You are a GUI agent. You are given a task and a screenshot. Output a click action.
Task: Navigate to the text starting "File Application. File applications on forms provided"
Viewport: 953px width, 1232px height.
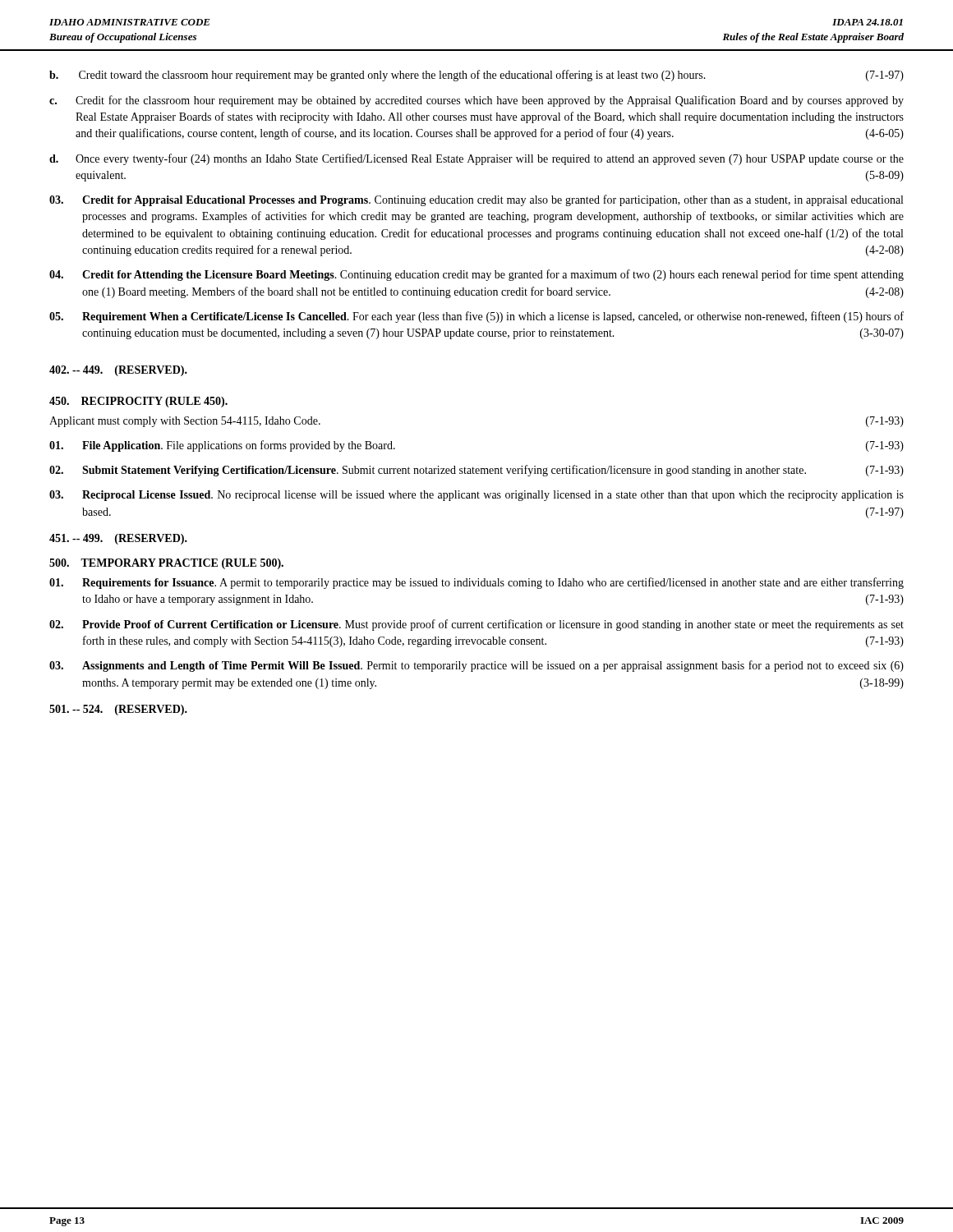coord(240,446)
